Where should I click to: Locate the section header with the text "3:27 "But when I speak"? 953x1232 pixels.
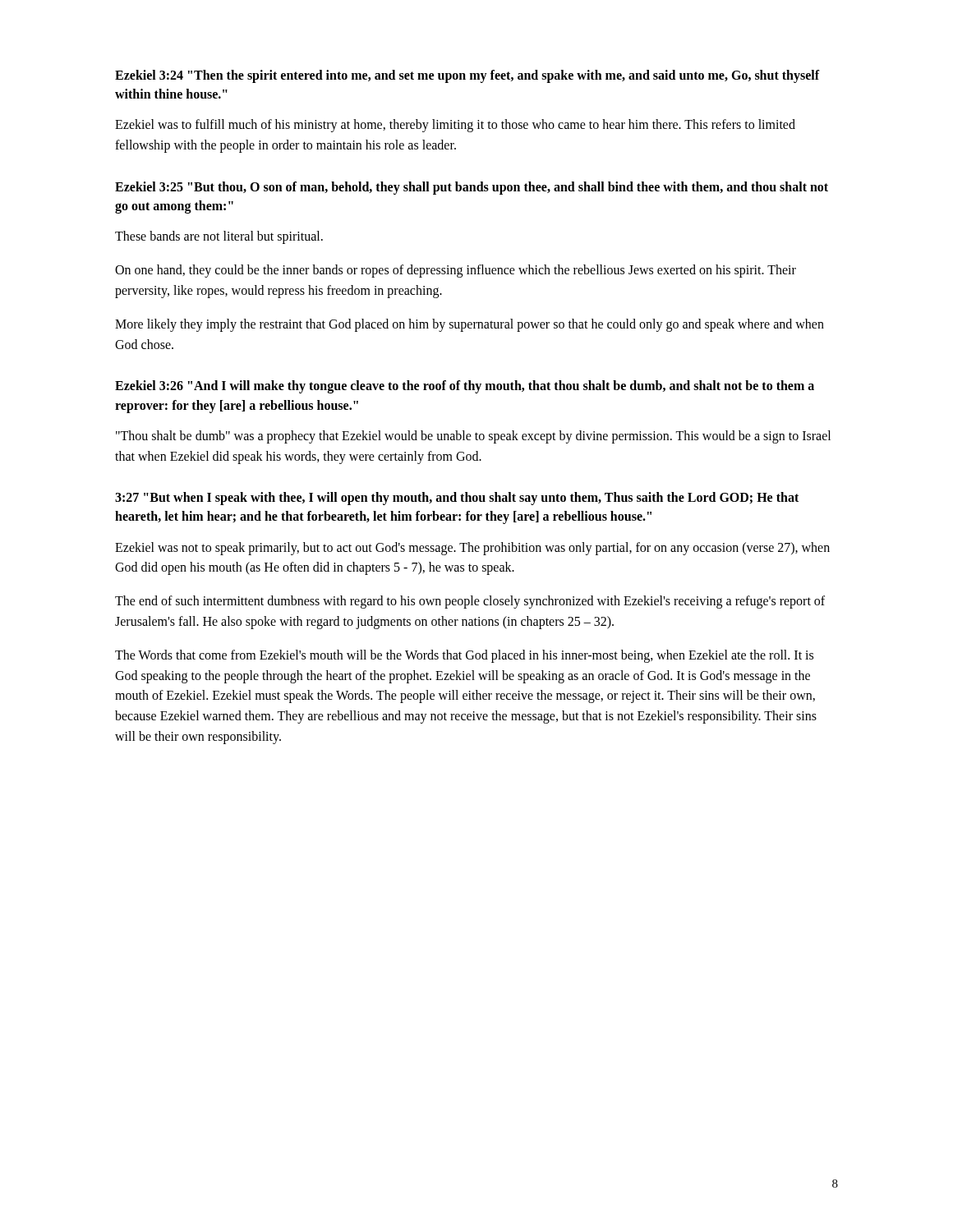457,507
